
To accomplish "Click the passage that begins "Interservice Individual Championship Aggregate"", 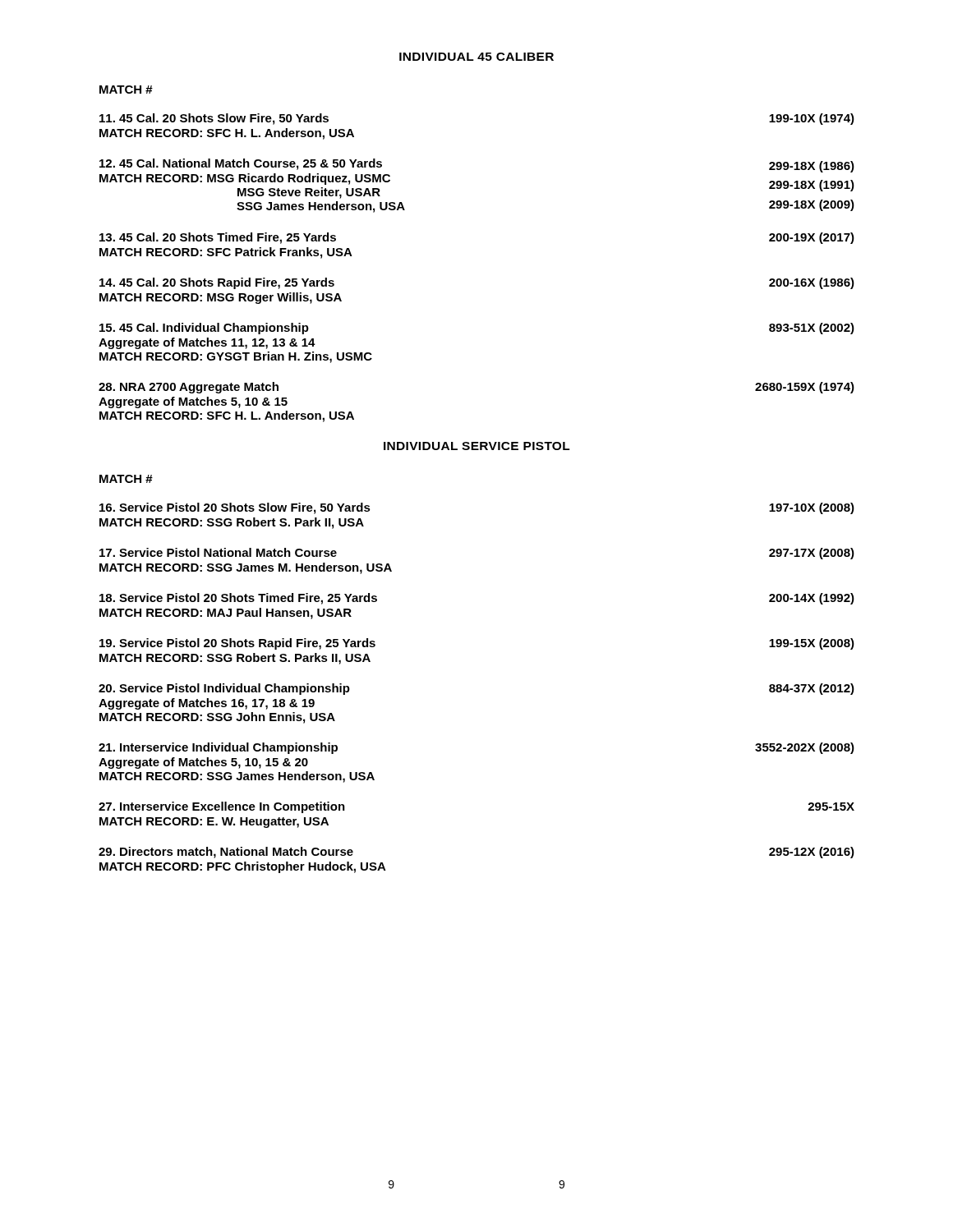I will (216, 748).
